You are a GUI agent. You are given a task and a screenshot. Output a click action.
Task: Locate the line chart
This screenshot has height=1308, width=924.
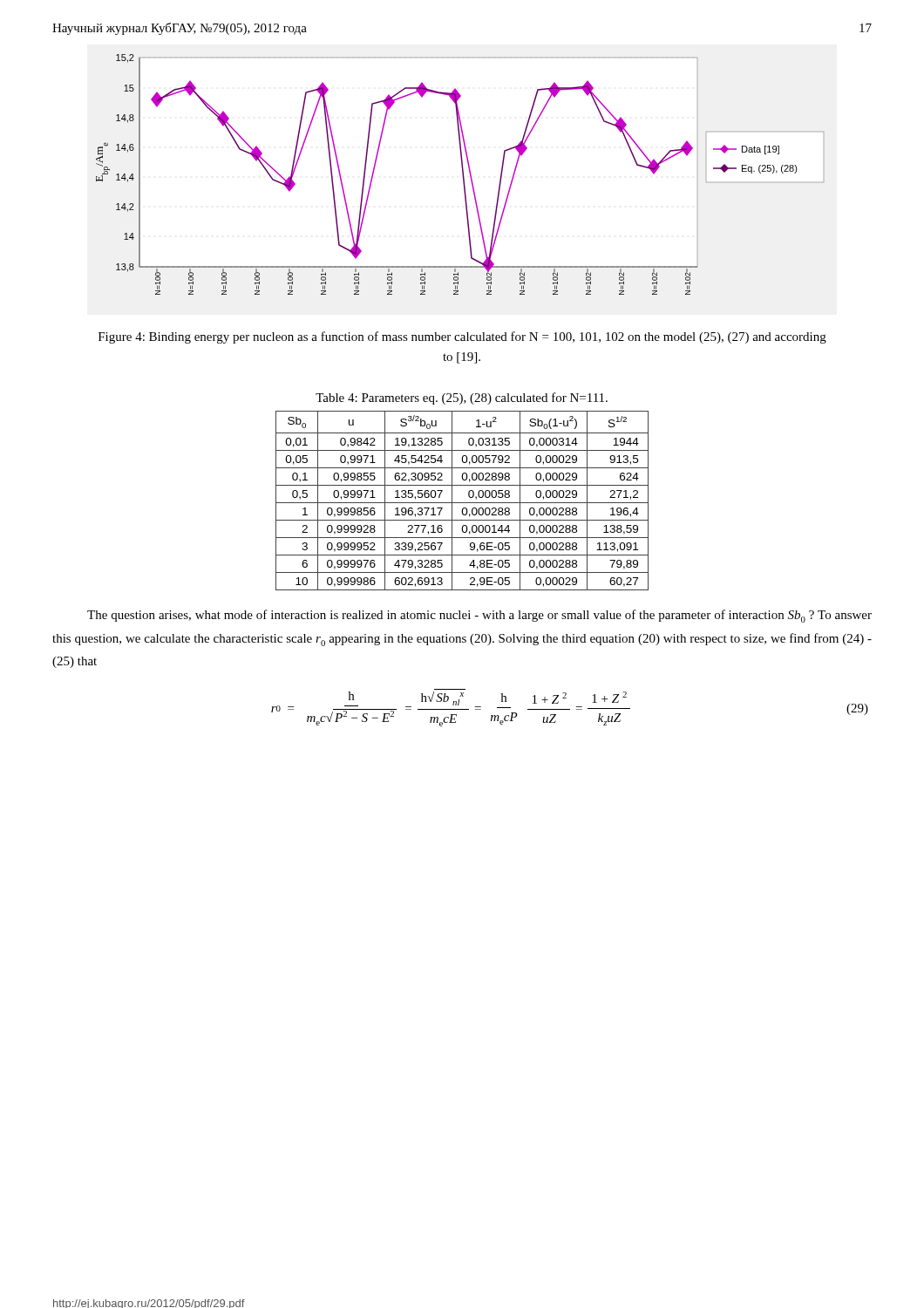(462, 180)
